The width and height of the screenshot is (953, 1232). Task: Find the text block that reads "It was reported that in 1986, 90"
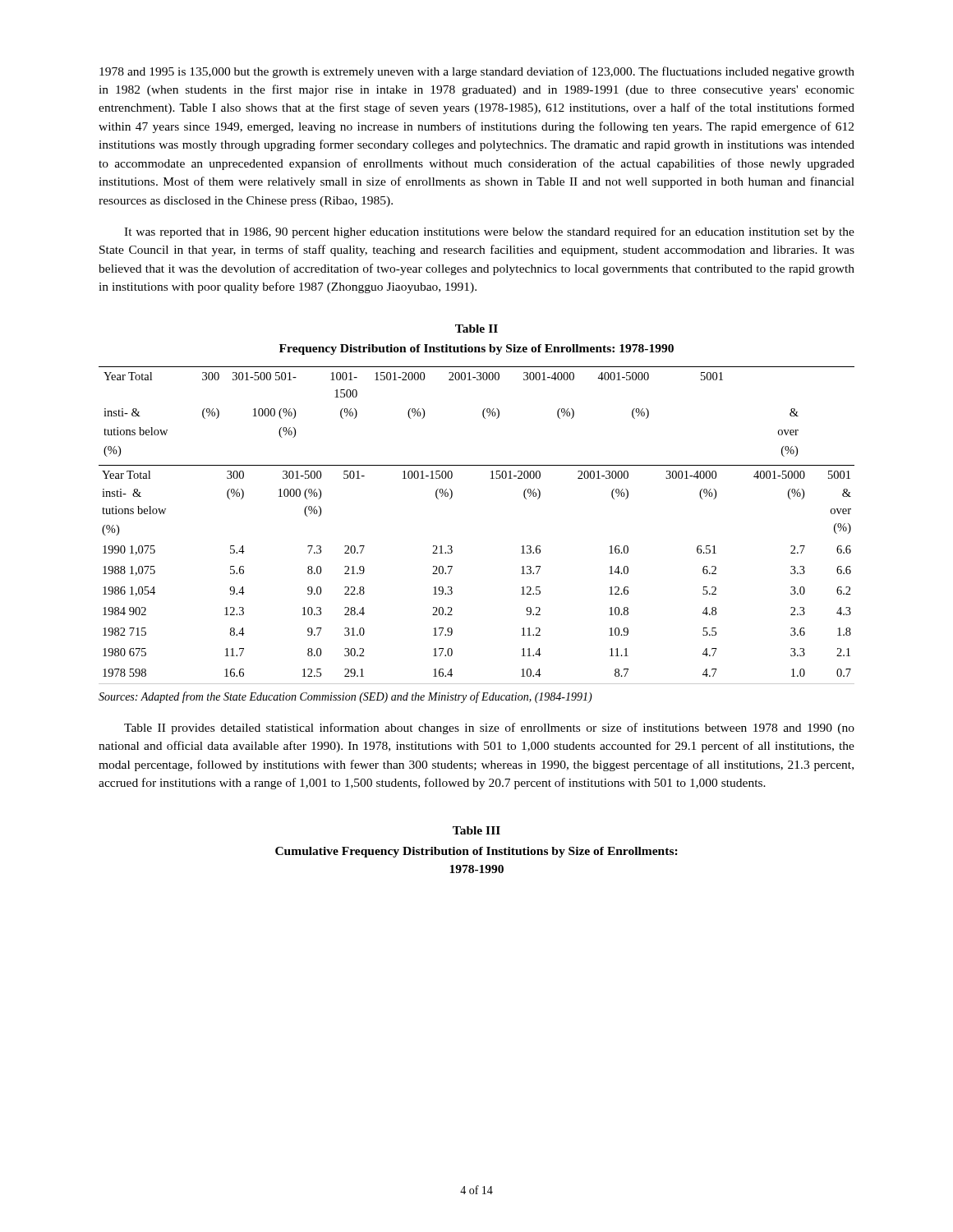(476, 259)
